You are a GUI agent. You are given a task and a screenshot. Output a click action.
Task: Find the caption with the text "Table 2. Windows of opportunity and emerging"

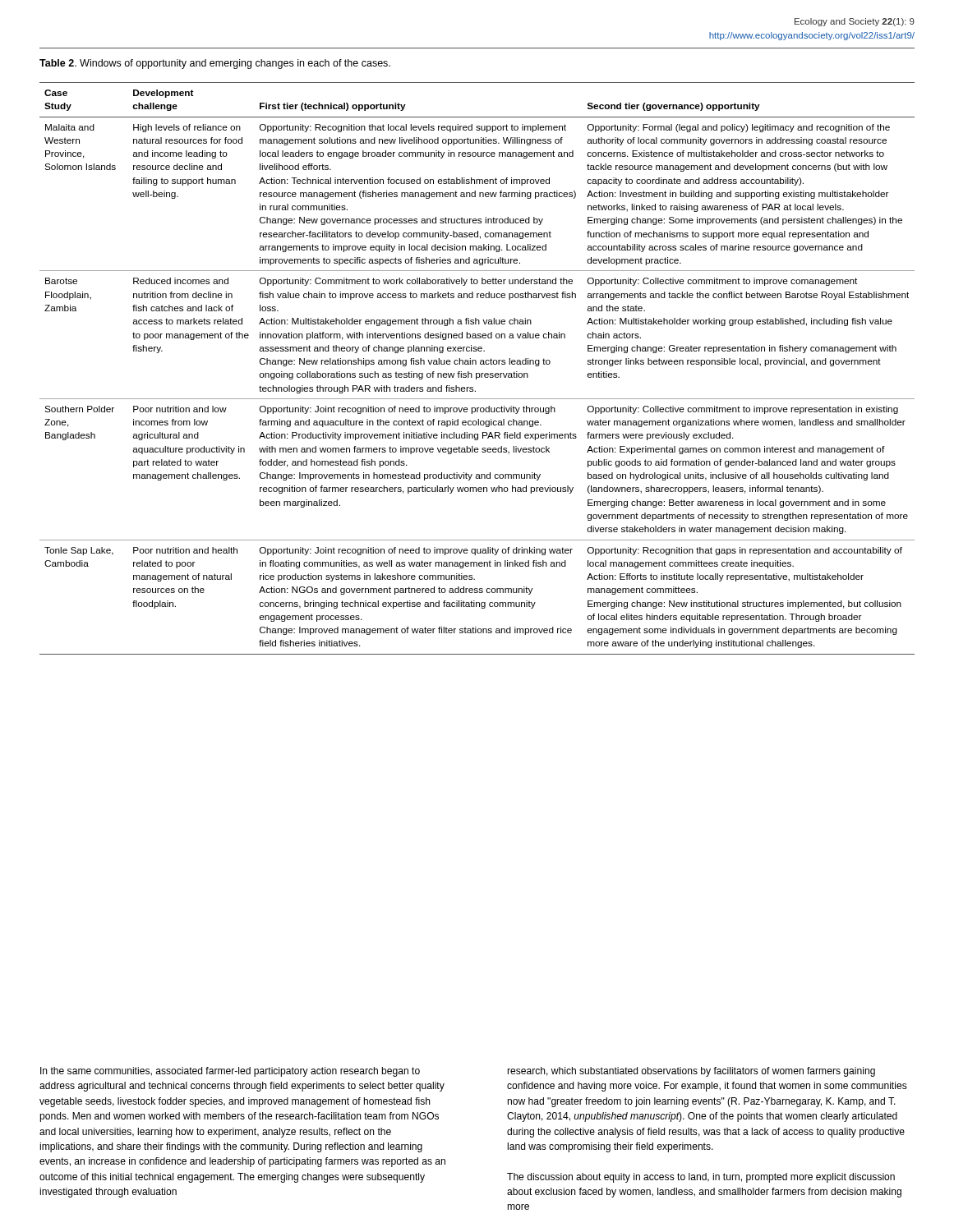(x=215, y=63)
